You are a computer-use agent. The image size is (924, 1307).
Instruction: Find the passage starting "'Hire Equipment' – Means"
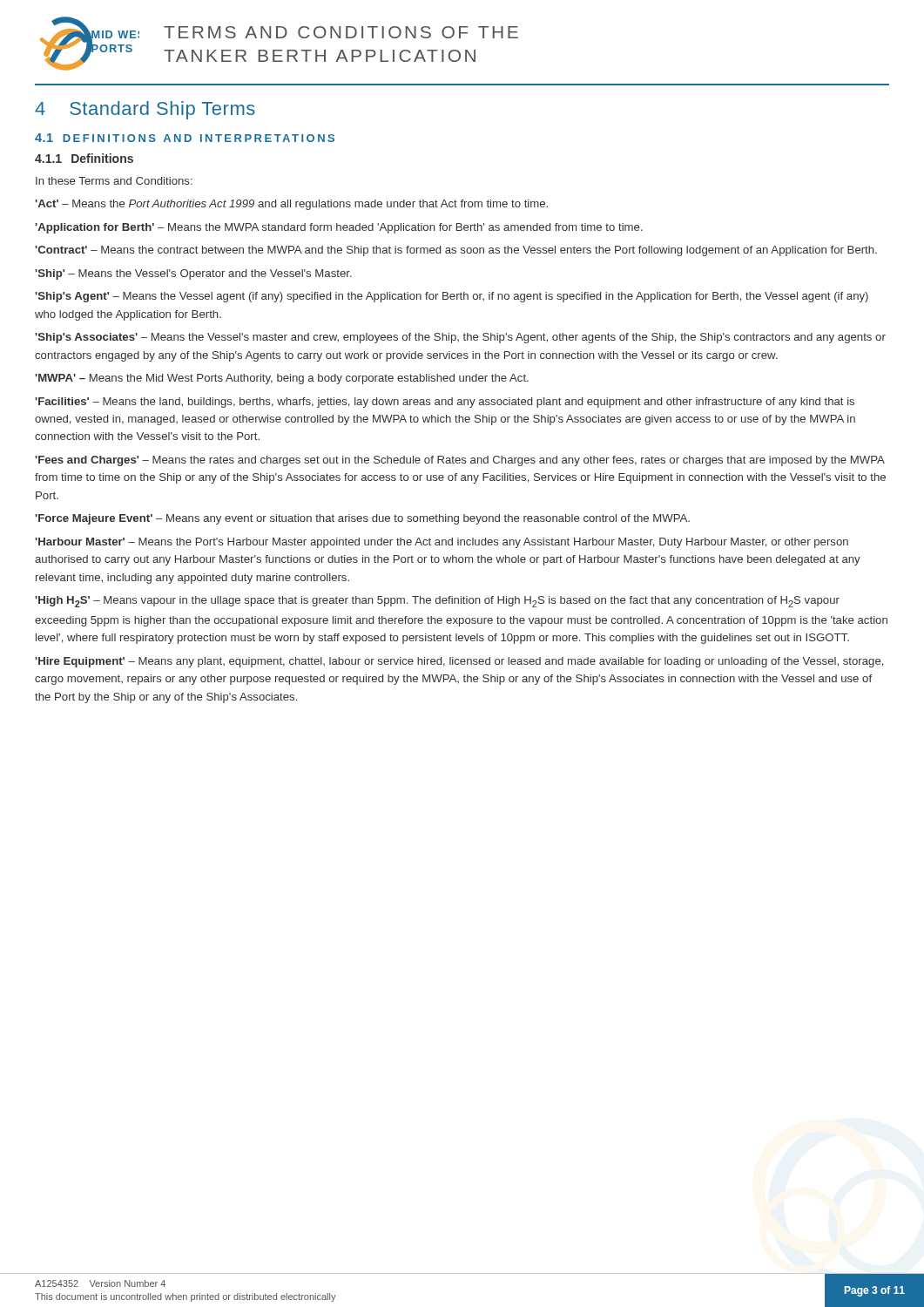[x=460, y=678]
